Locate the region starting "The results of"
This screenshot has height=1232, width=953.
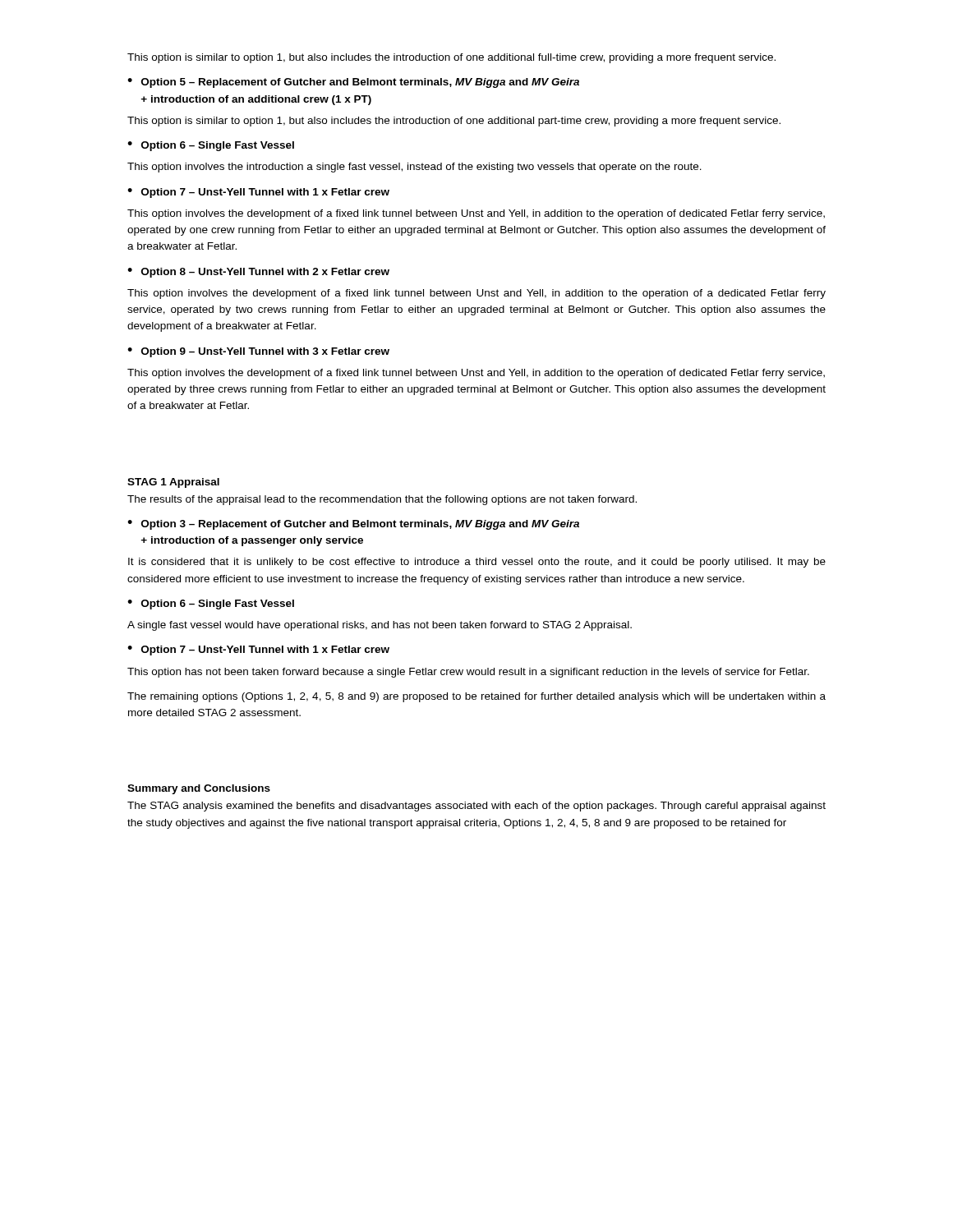tap(383, 499)
